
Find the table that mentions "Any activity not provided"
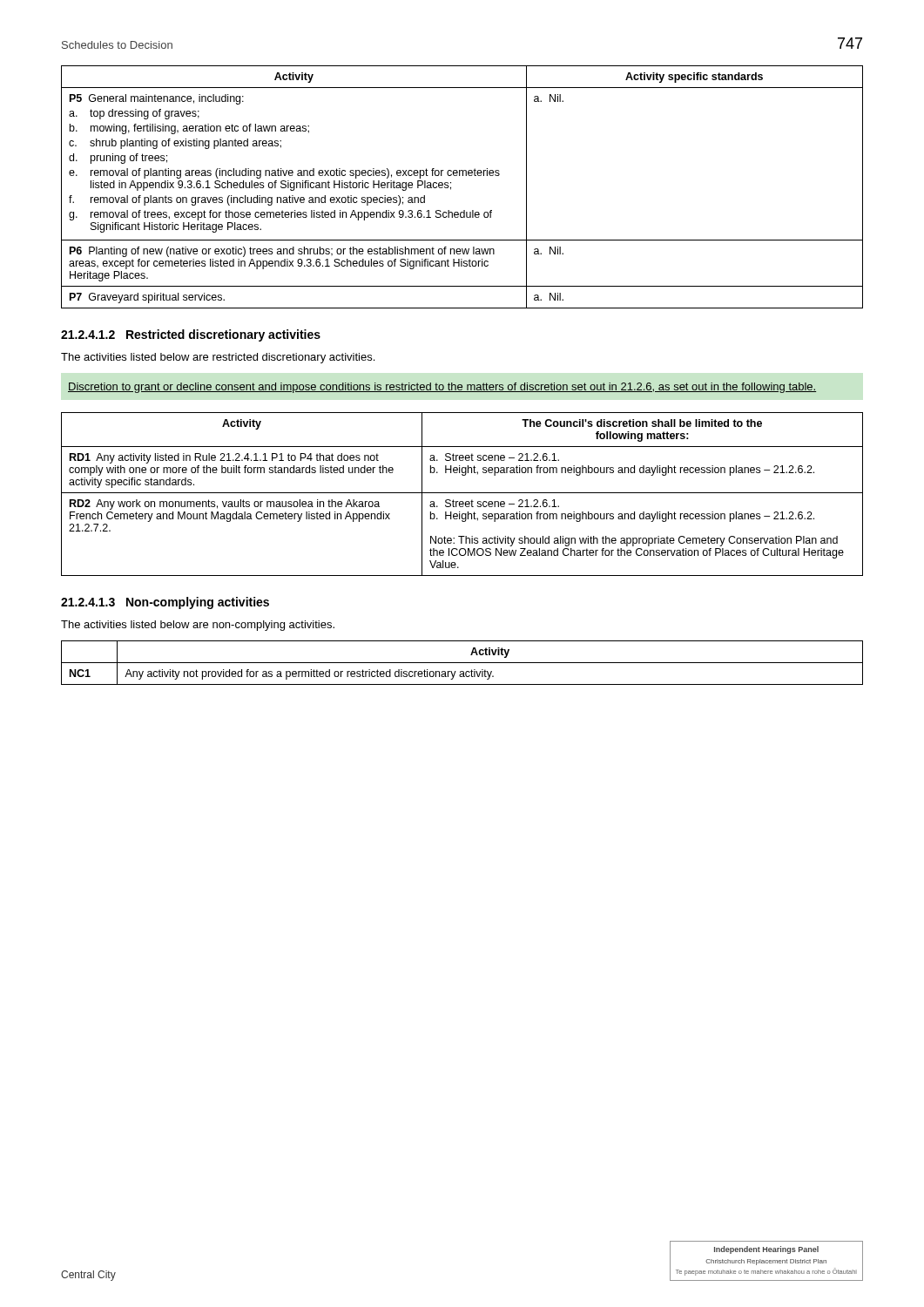(462, 662)
